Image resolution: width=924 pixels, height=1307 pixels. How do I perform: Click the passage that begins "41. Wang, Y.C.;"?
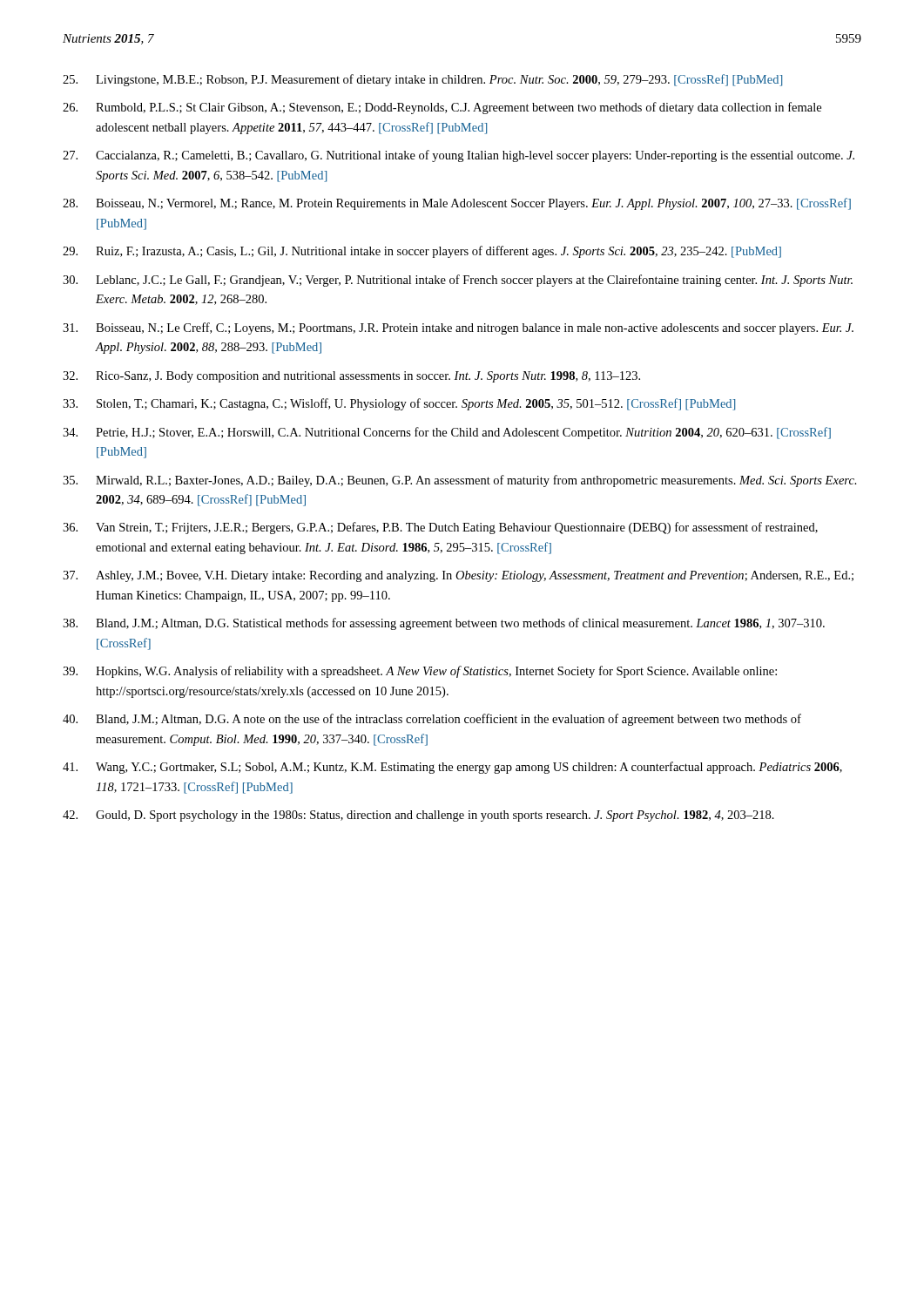click(x=462, y=777)
